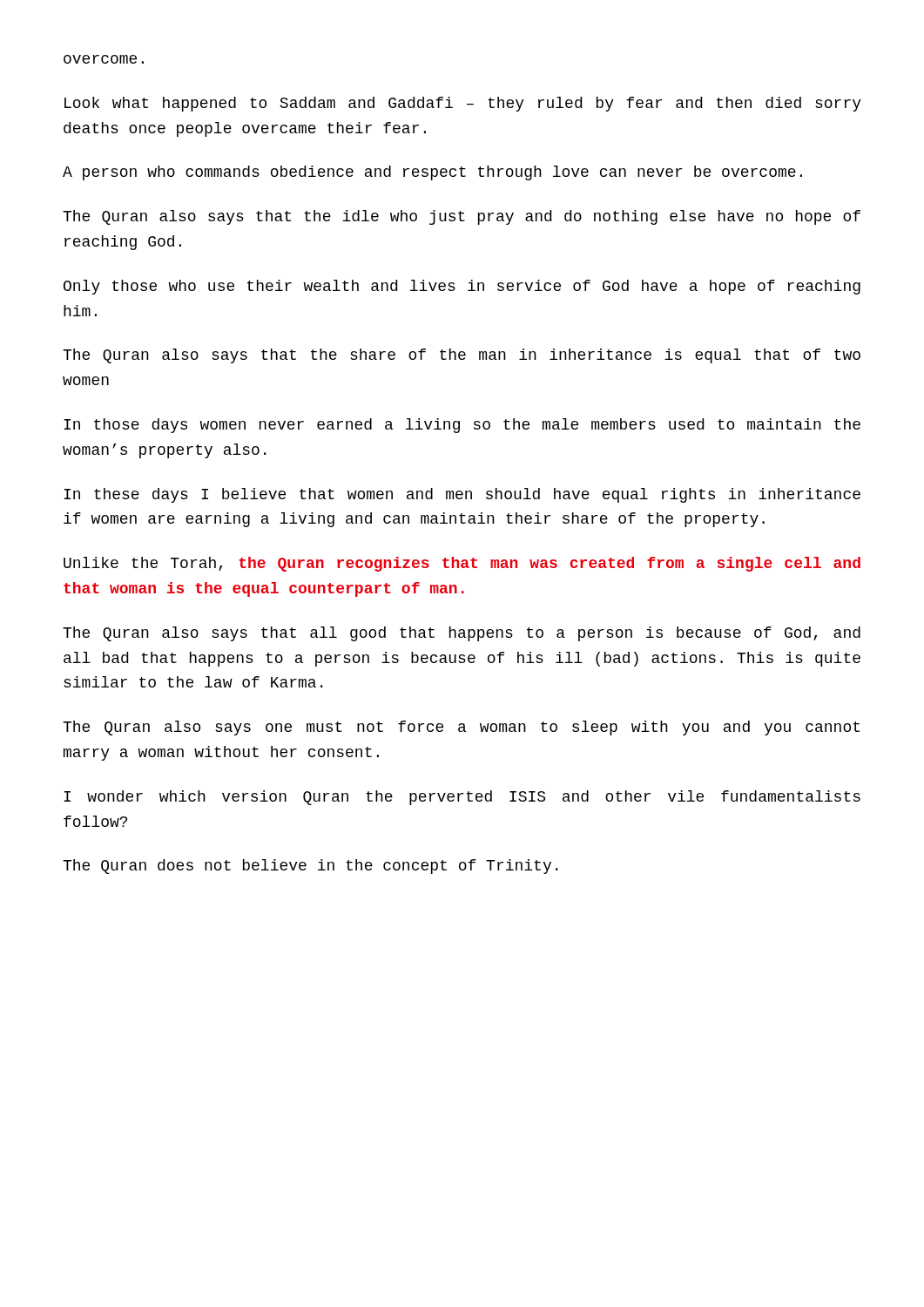
Task: Find the block on this page that starts "The Quran also says that the share of"
Action: [x=462, y=368]
